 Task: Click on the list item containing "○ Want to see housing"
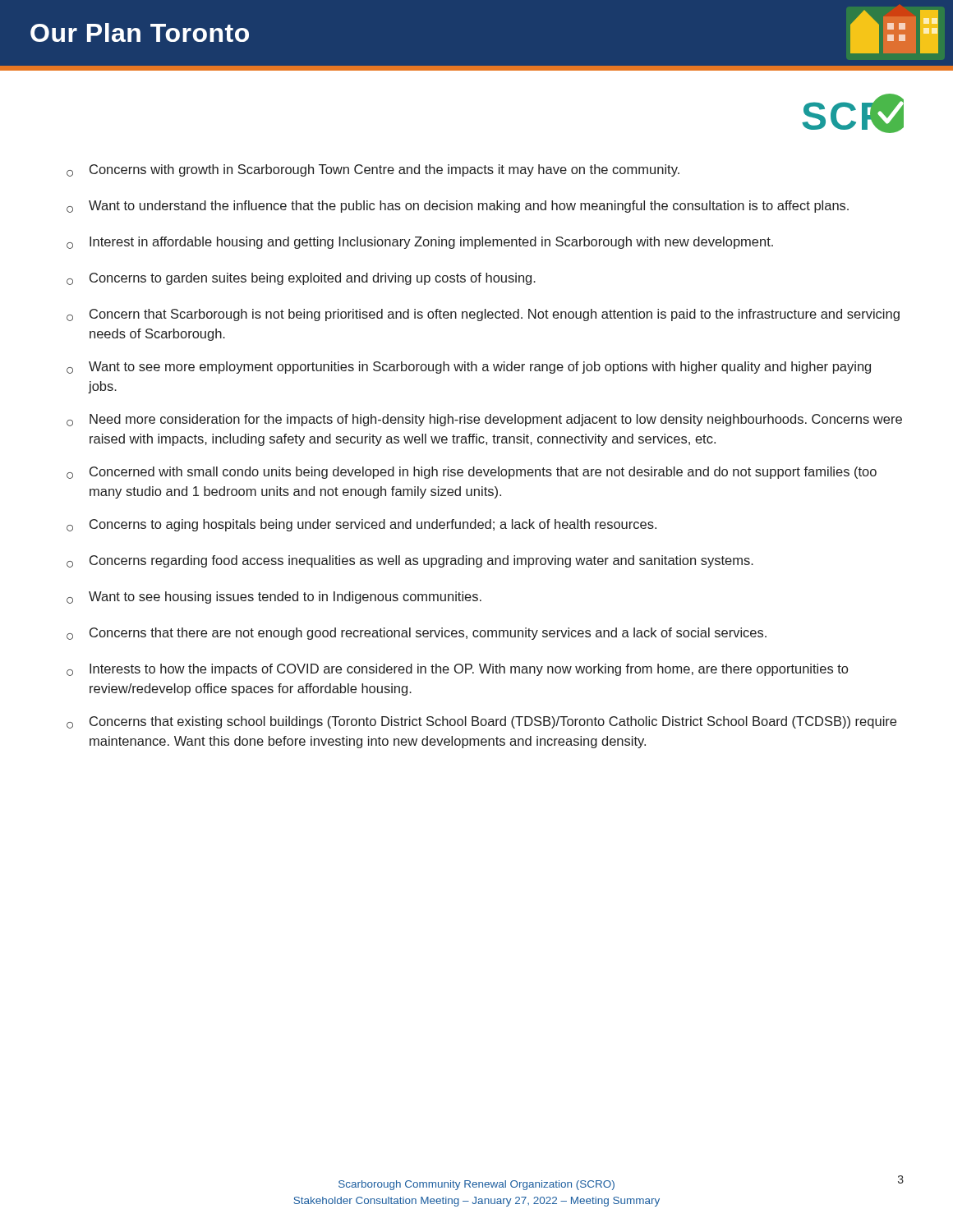tap(485, 599)
